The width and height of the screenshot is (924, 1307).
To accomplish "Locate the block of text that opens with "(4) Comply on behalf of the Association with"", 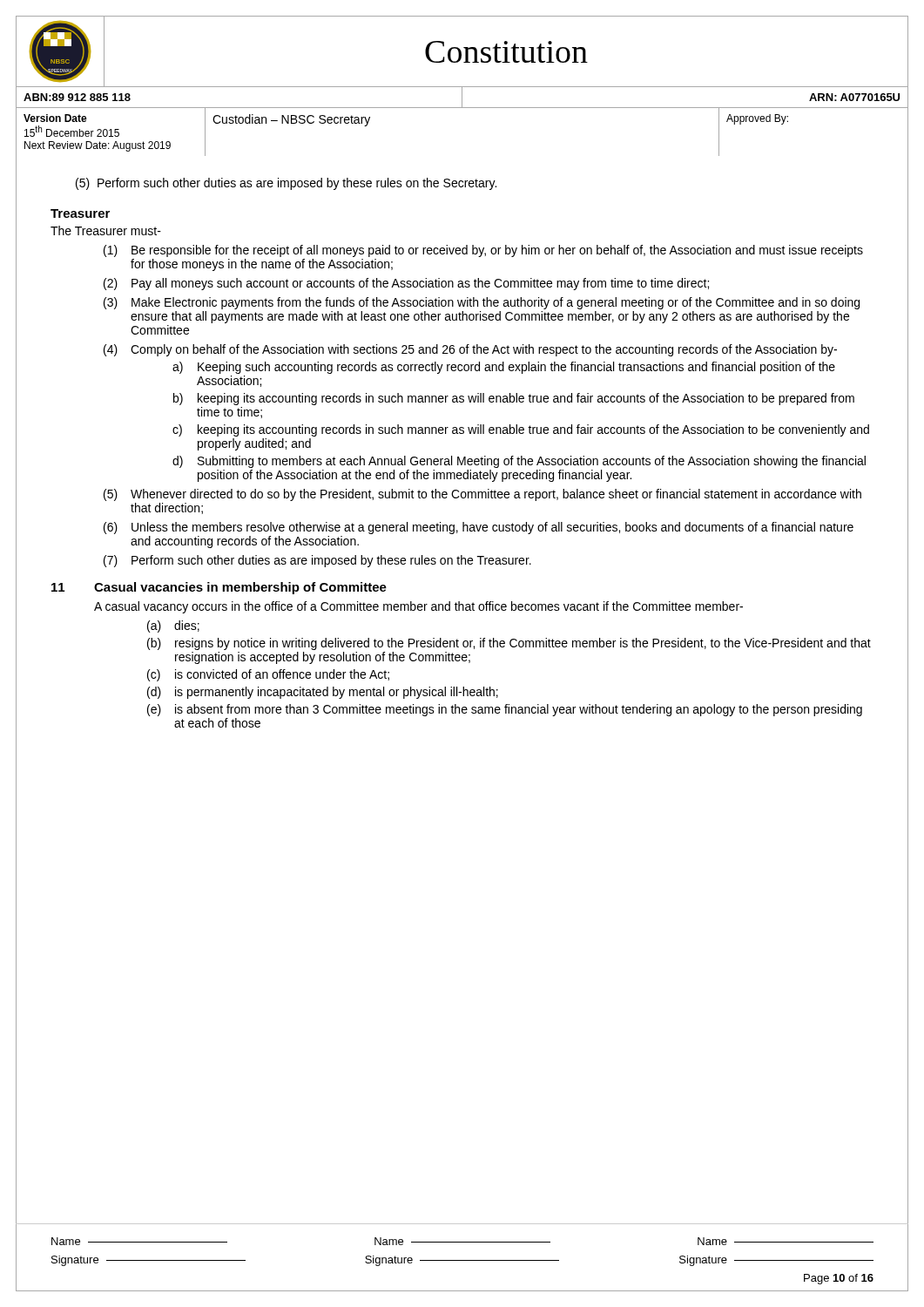I will 488,412.
